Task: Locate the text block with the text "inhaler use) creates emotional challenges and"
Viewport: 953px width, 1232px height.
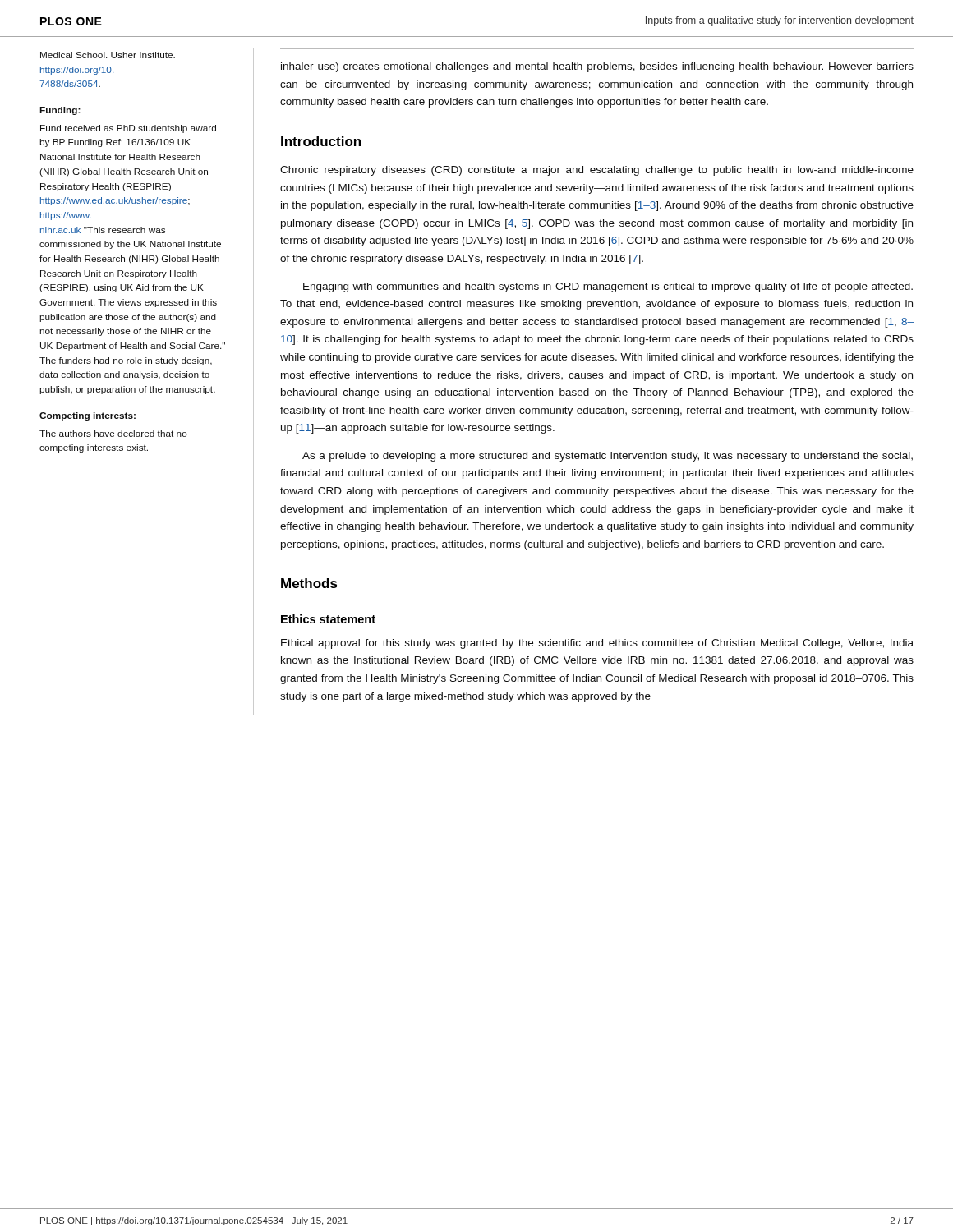Action: tap(597, 84)
